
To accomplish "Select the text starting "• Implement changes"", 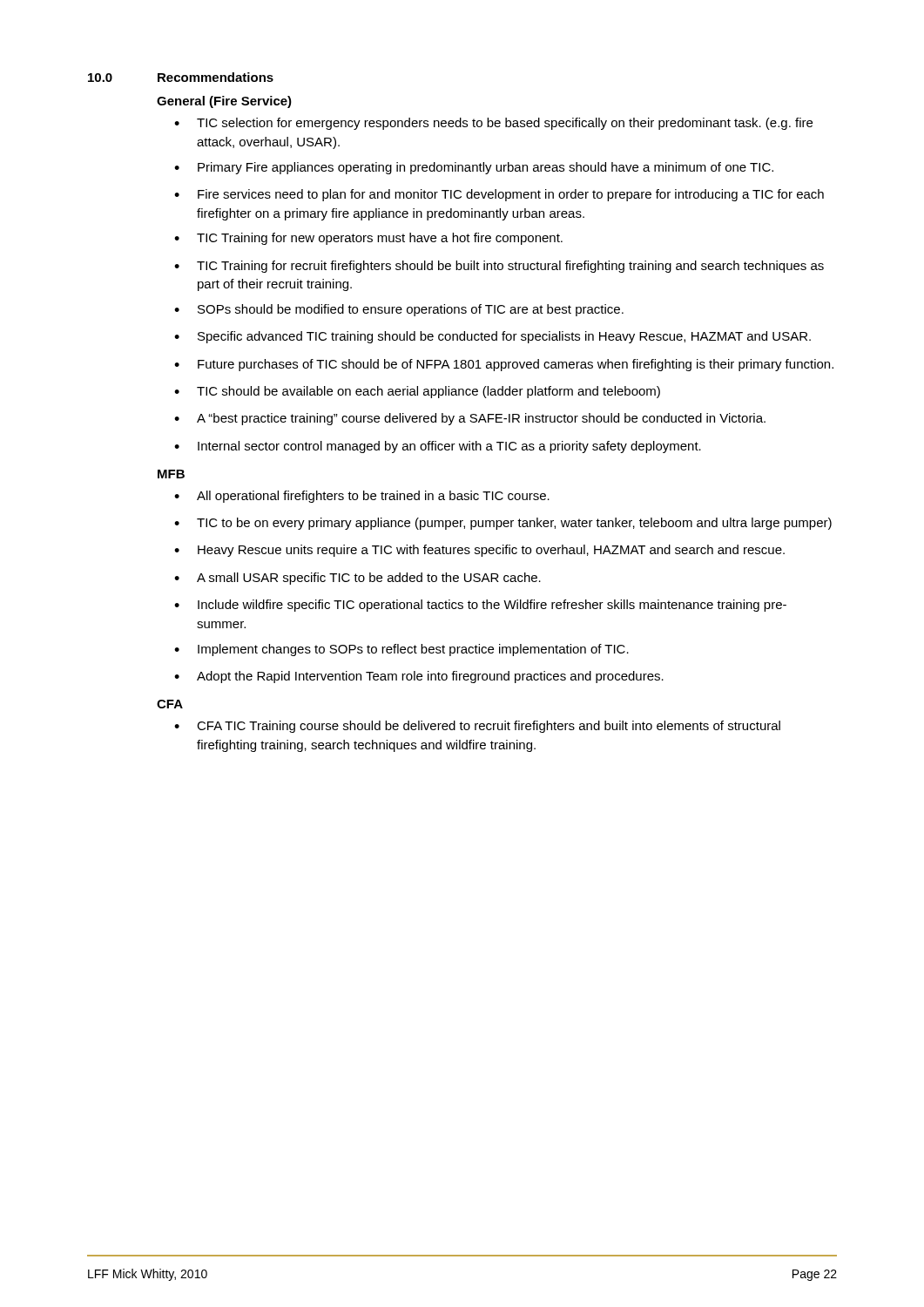I will [506, 650].
